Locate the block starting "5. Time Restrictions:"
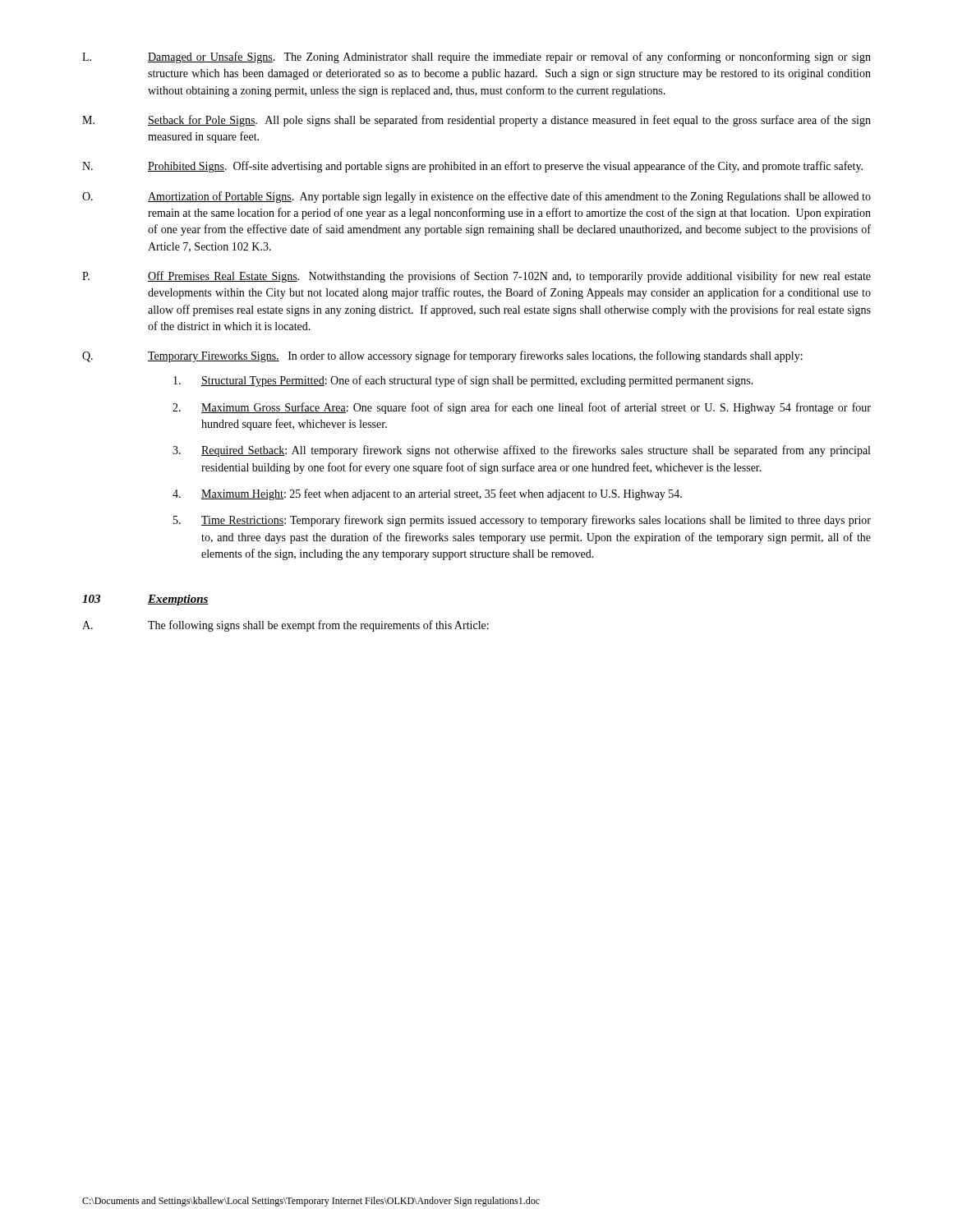Image resolution: width=953 pixels, height=1232 pixels. pyautogui.click(x=522, y=538)
